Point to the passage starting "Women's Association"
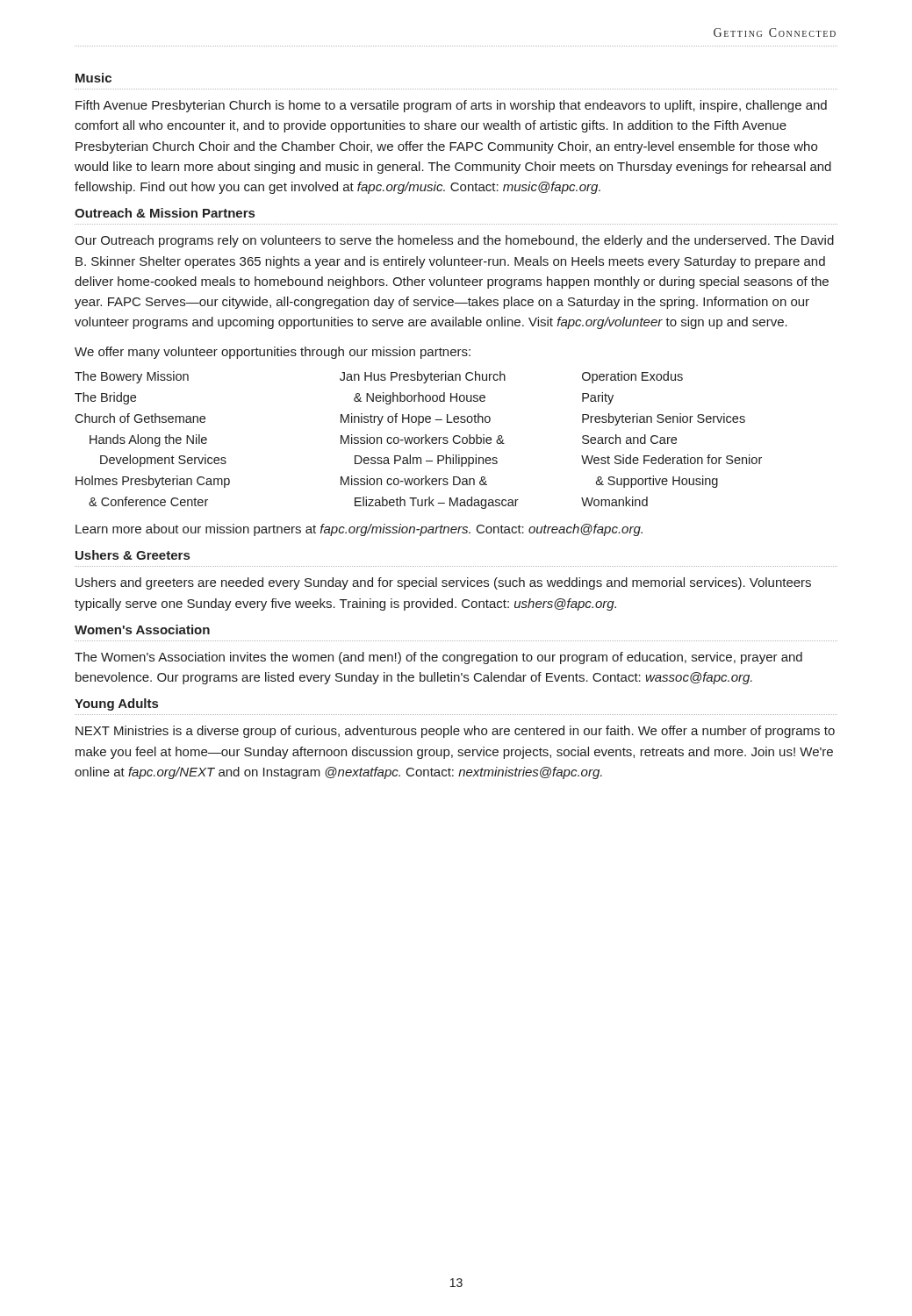Screen dimensions: 1316x912 click(142, 629)
